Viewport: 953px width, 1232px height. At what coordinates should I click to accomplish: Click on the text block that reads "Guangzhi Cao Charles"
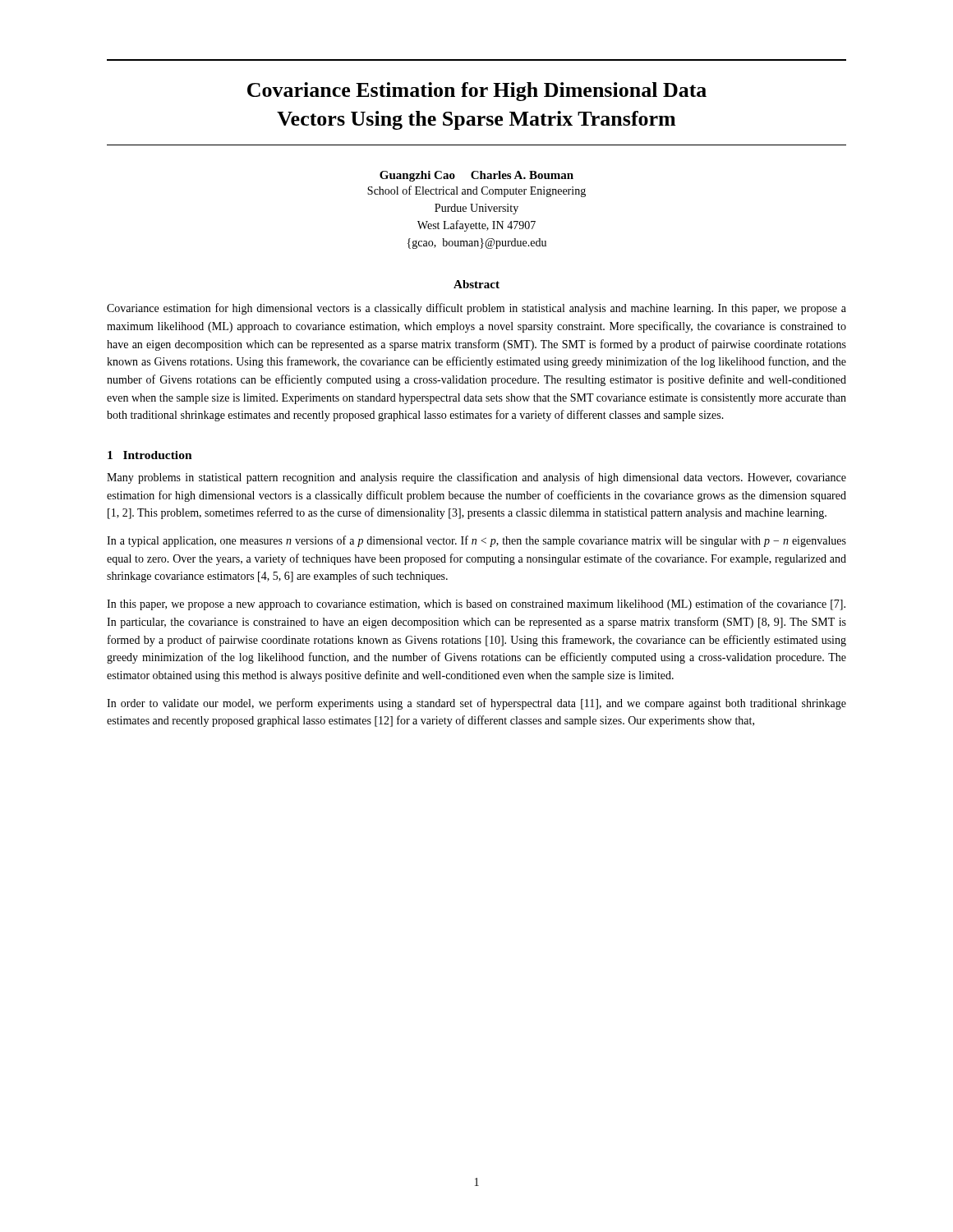476,210
